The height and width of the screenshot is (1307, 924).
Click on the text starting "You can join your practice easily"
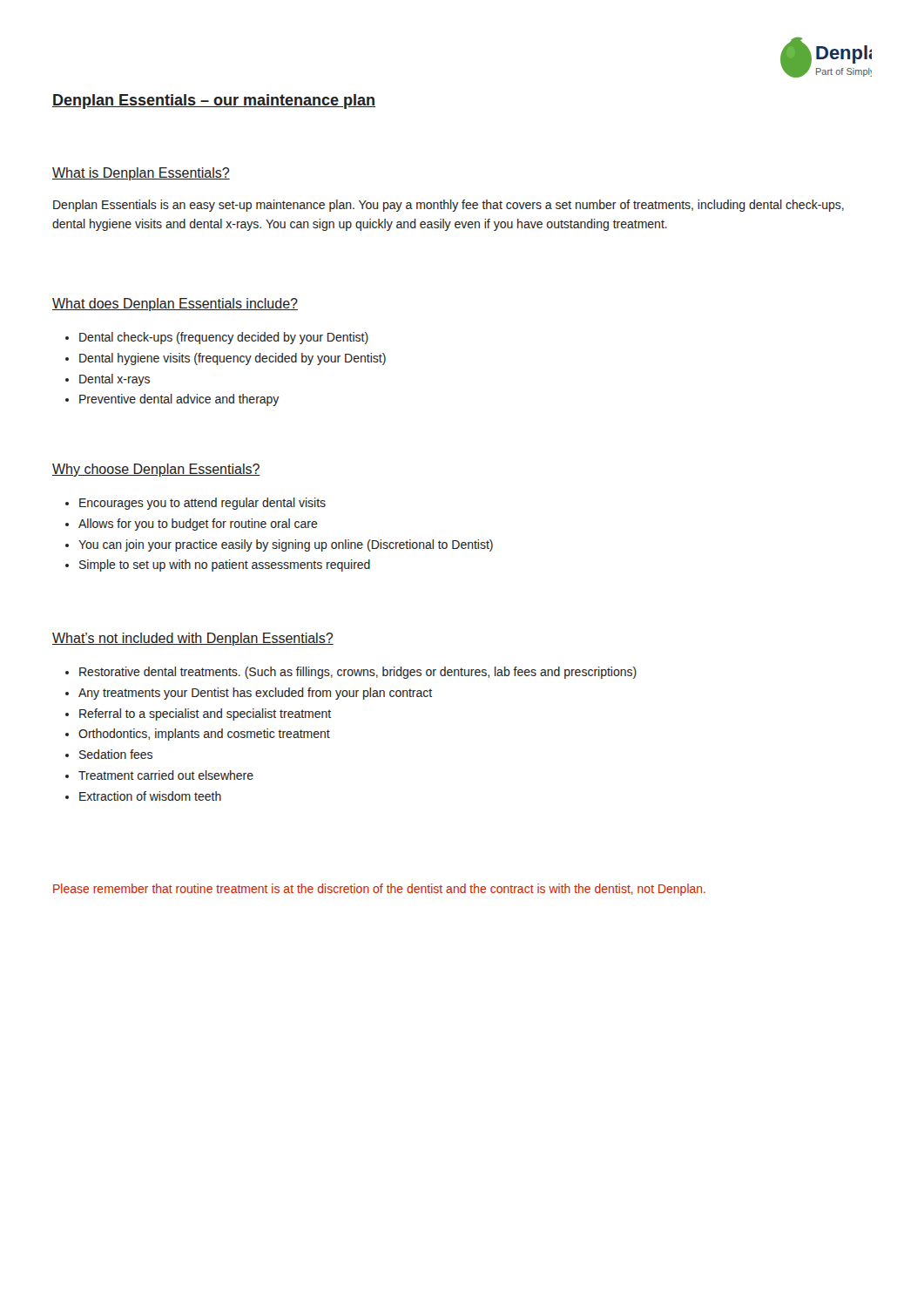286,544
